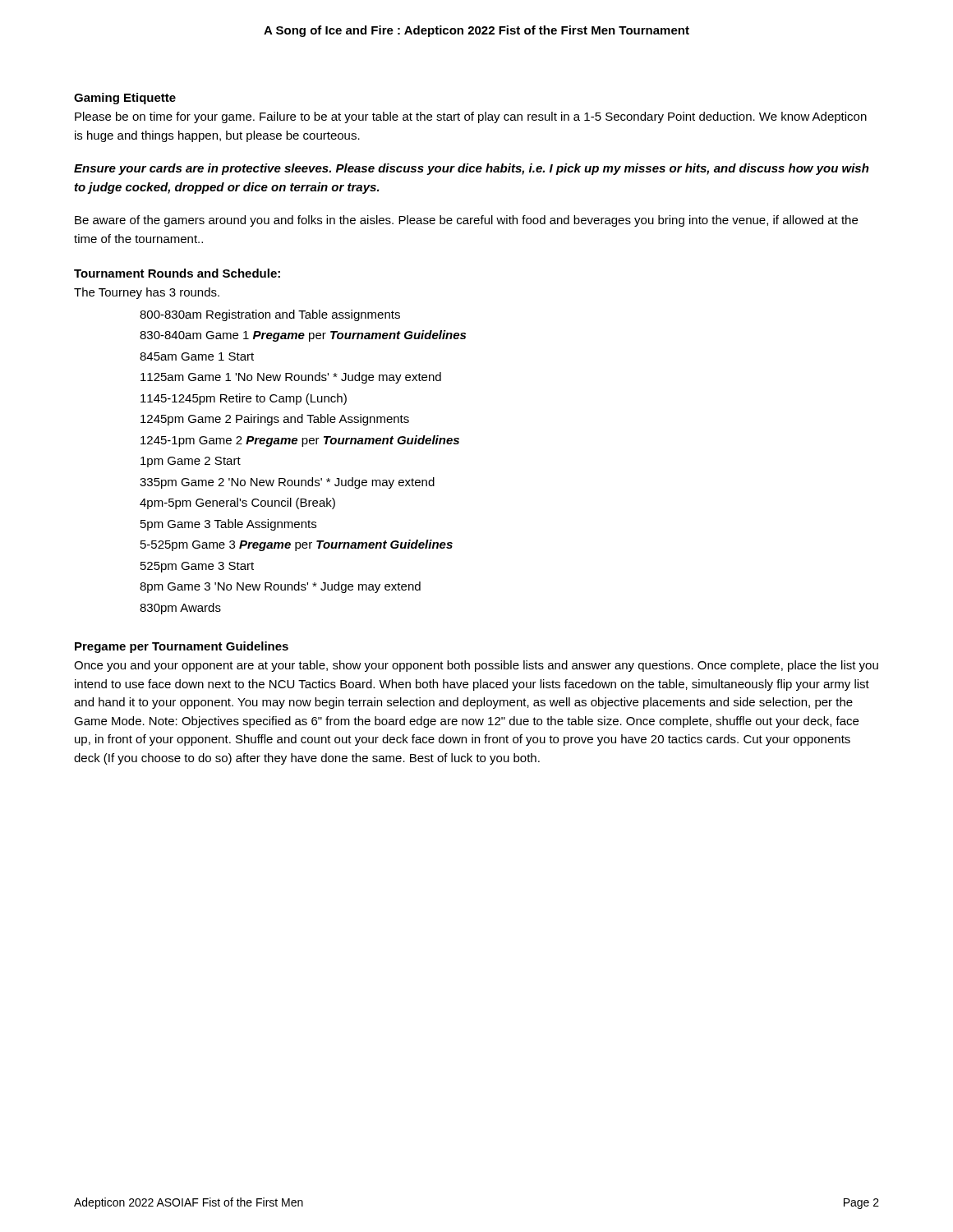Select the passage starting "5-525pm Game 3 Pregame per"
Viewport: 953px width, 1232px height.
pyautogui.click(x=296, y=544)
